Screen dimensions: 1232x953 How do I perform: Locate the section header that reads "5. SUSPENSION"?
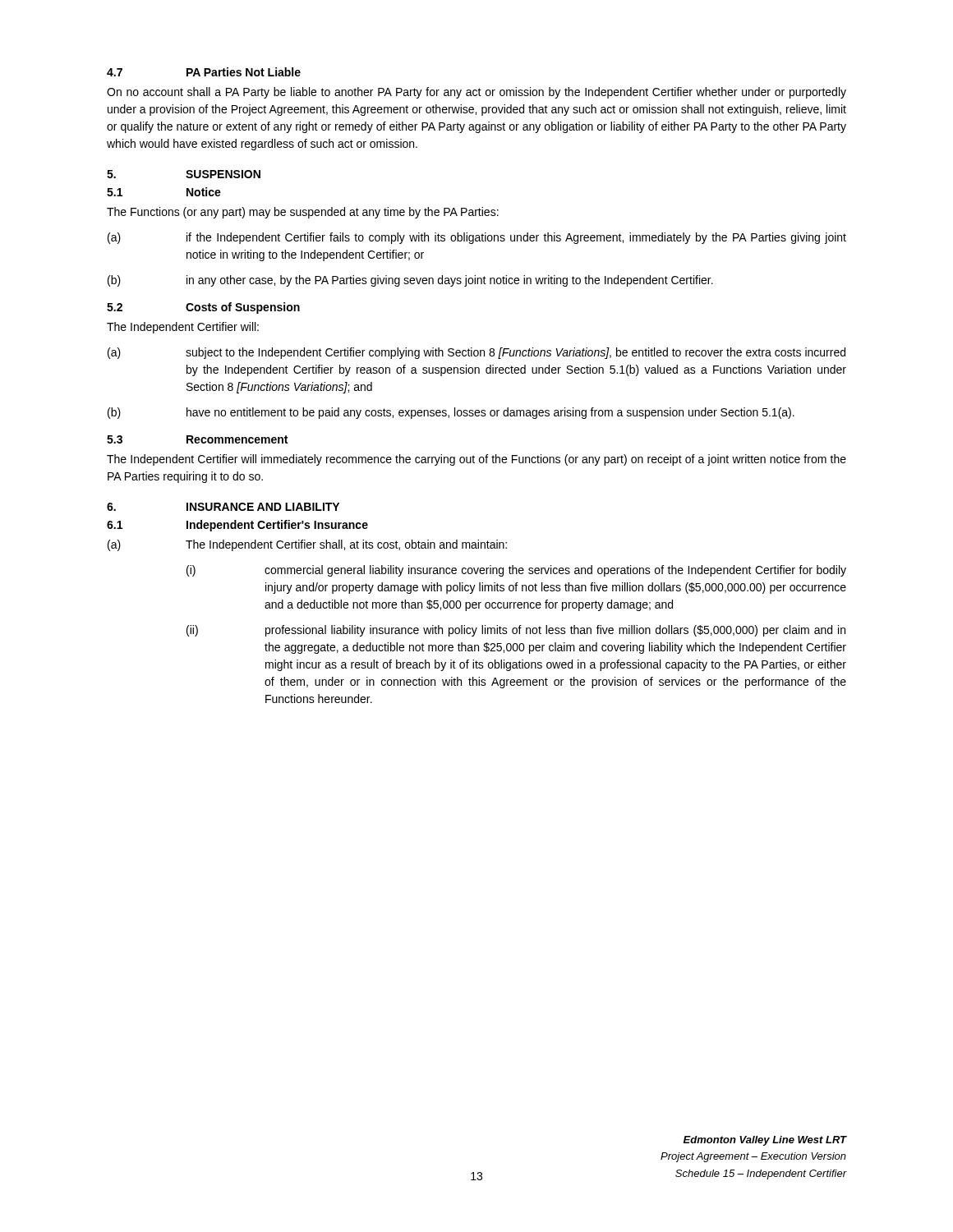pyautogui.click(x=184, y=174)
